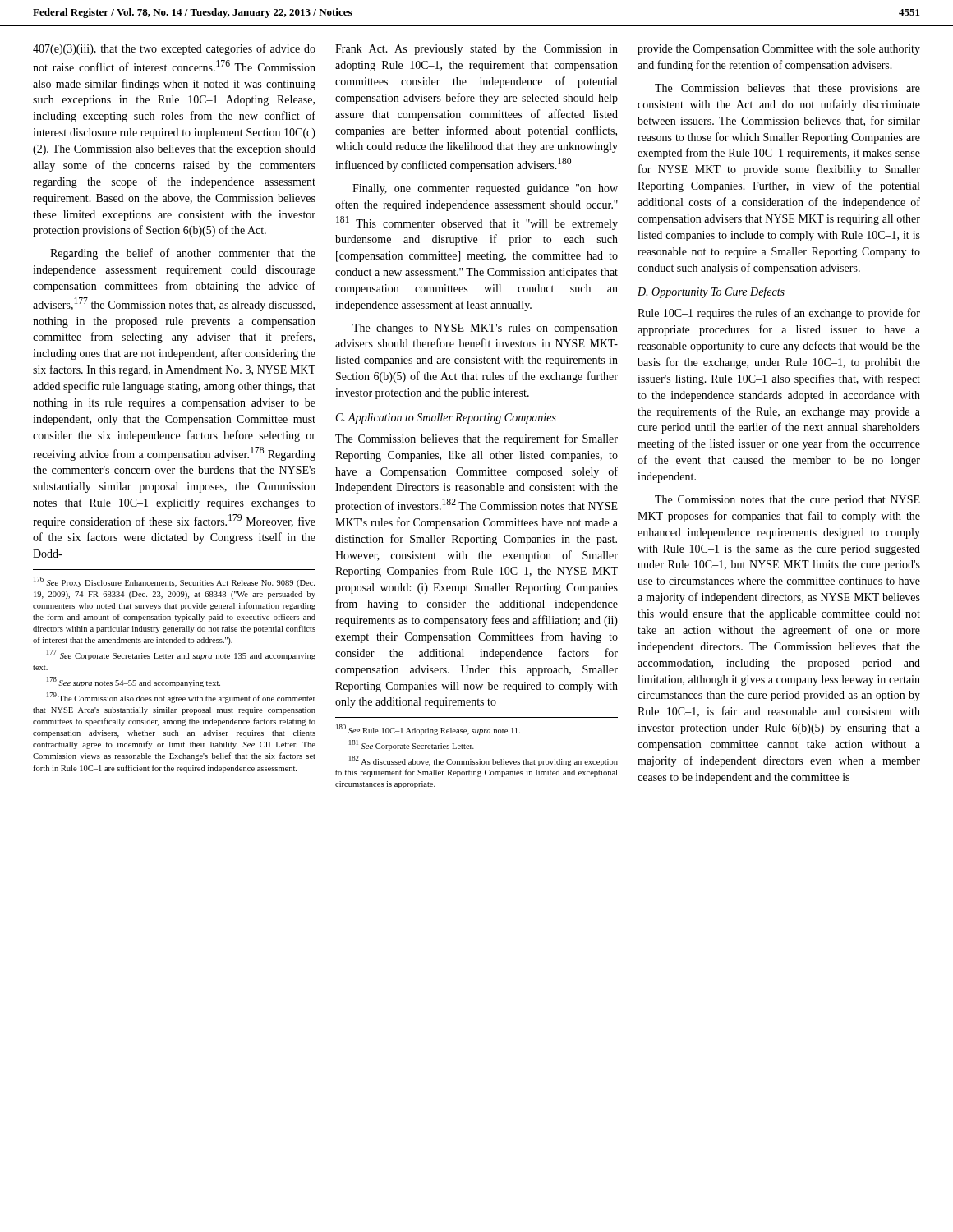Select the region starting "Frank Act. As previously"
Viewport: 953px width, 1232px height.
pyautogui.click(x=476, y=108)
